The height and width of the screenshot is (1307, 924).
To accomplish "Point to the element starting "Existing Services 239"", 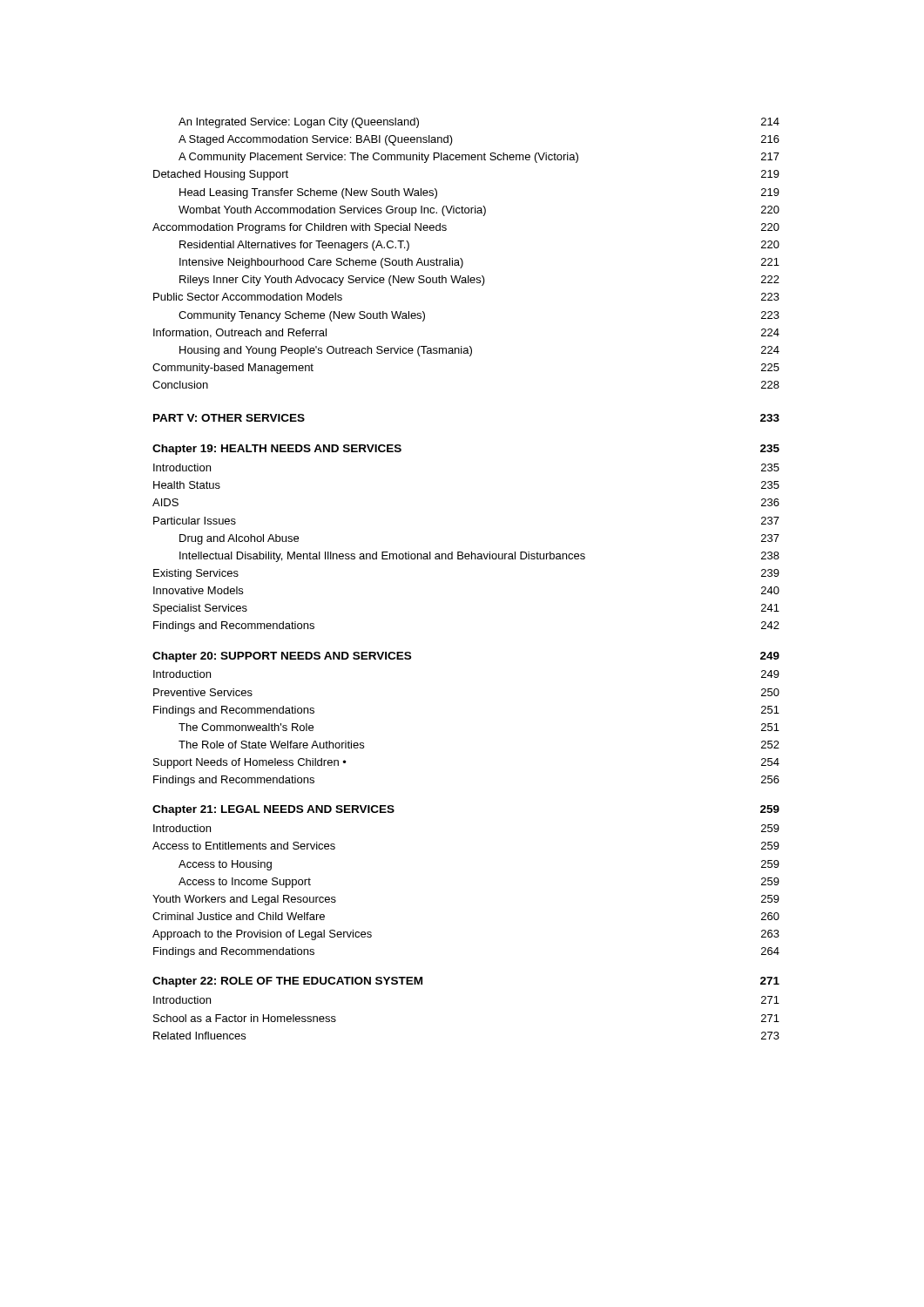I will 202,575.
